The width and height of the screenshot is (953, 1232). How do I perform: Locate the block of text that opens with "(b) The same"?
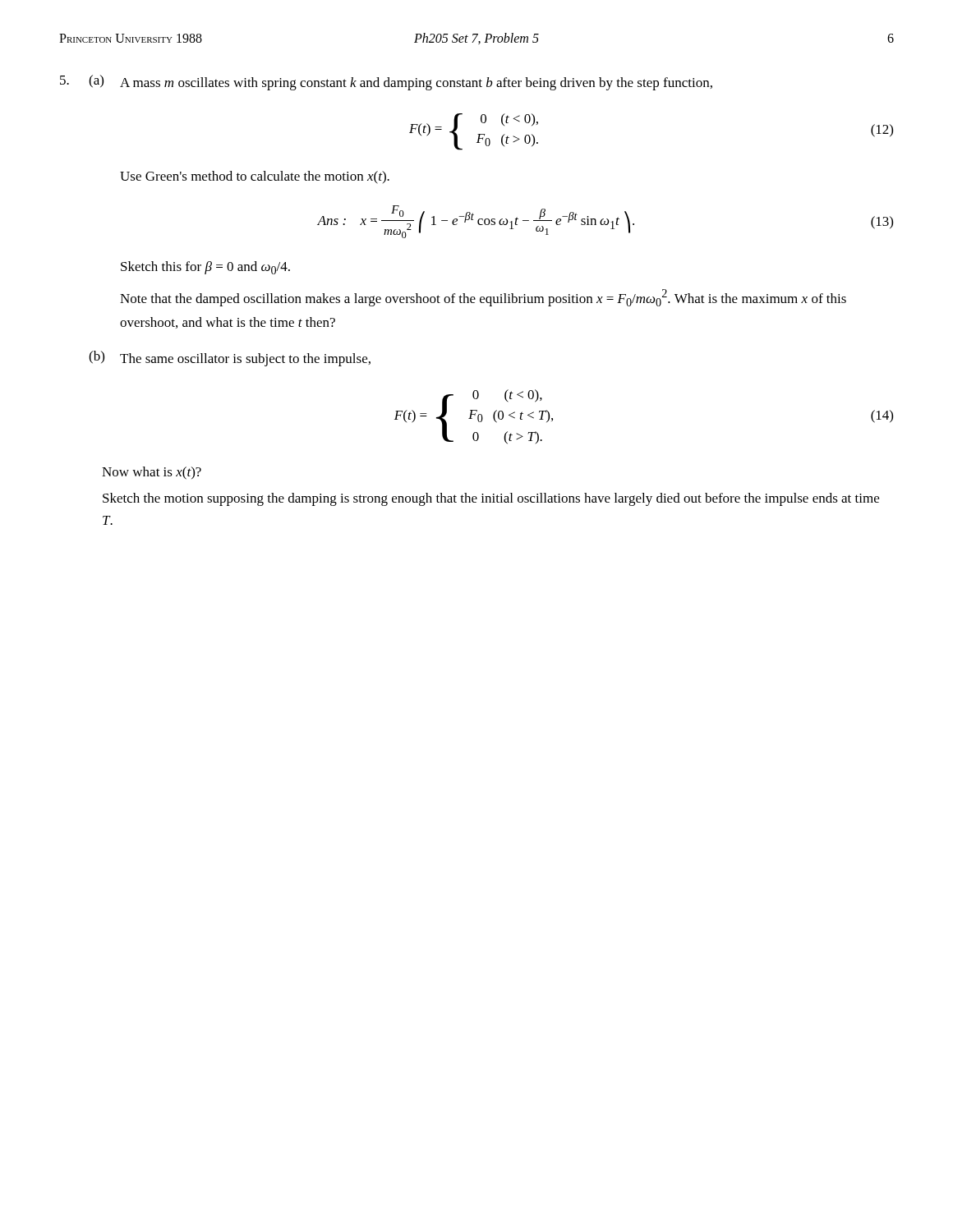(x=230, y=359)
